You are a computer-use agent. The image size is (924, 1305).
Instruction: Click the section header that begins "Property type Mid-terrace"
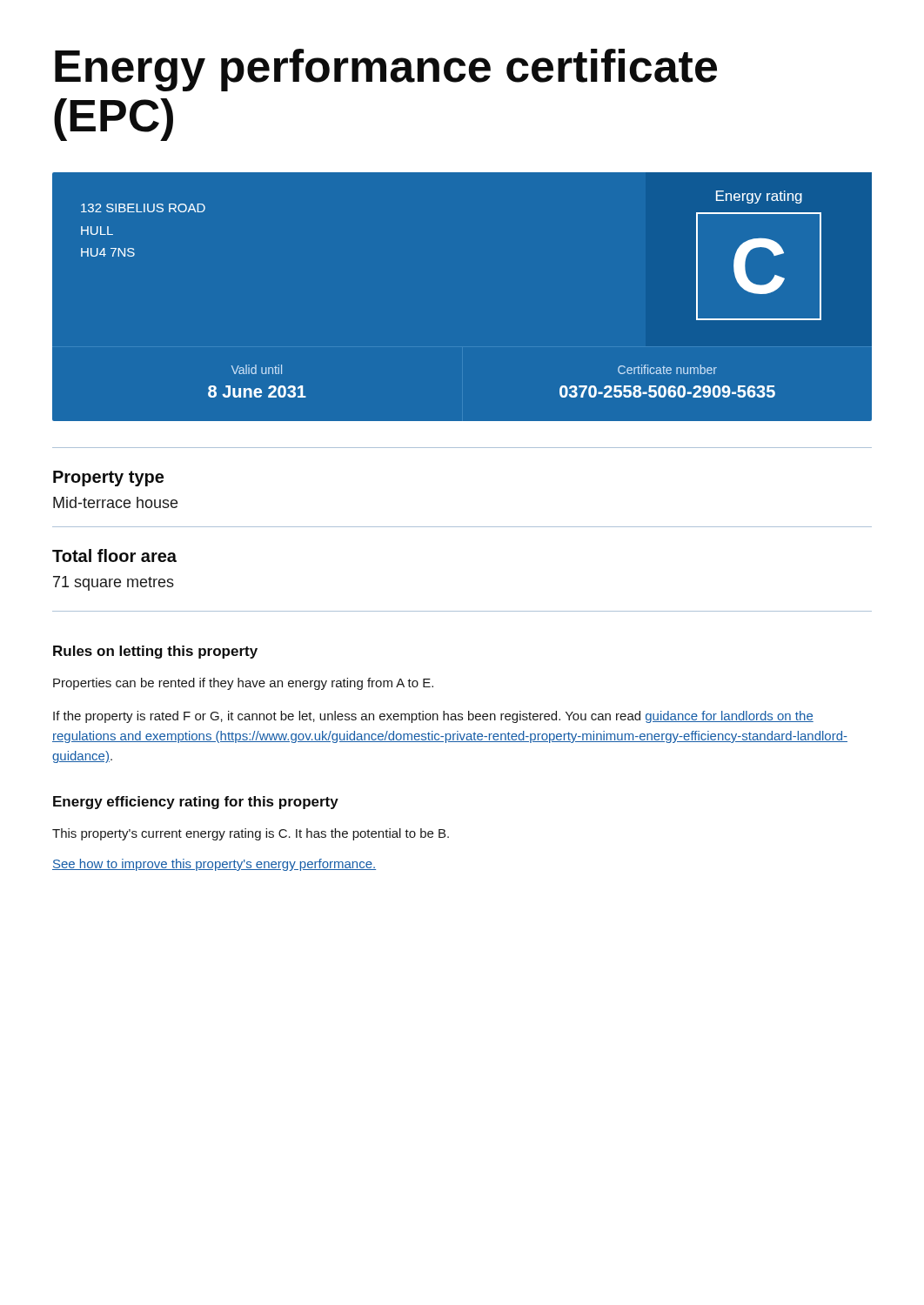(x=108, y=478)
